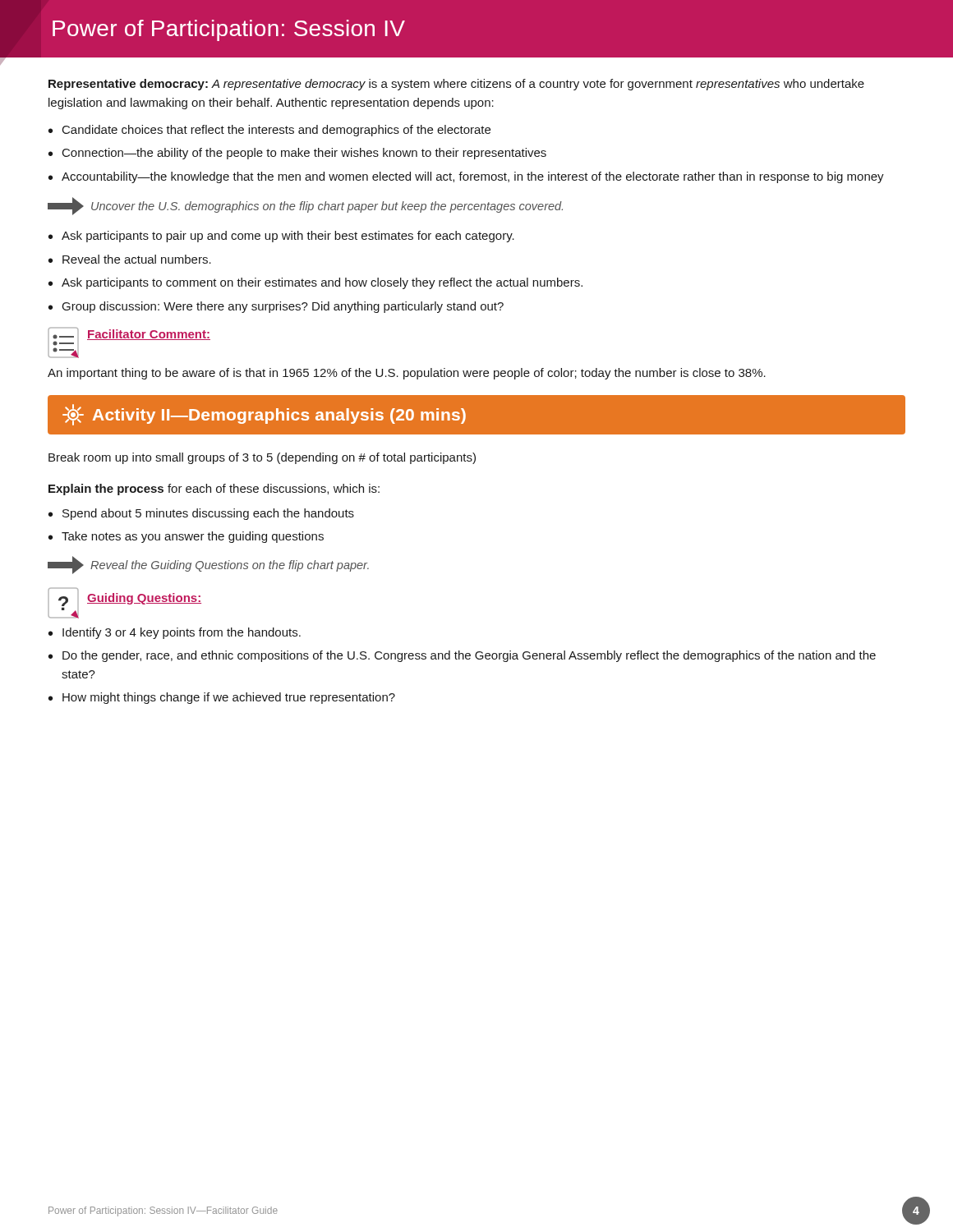Find the text block that reads "Uncover the U.S."

click(x=306, y=206)
